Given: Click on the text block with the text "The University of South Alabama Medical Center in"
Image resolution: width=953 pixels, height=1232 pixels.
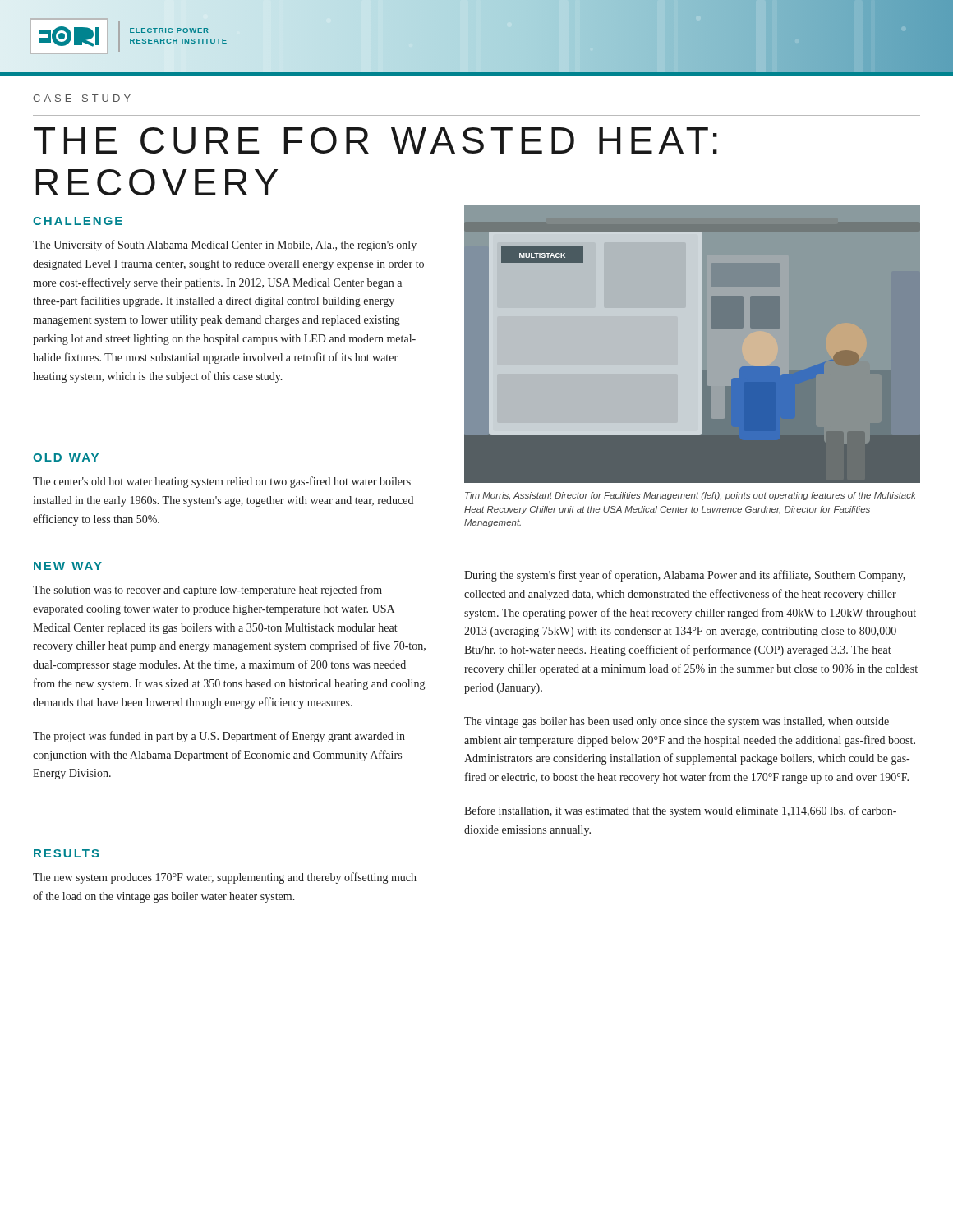Looking at the screenshot, I should [x=230, y=312].
